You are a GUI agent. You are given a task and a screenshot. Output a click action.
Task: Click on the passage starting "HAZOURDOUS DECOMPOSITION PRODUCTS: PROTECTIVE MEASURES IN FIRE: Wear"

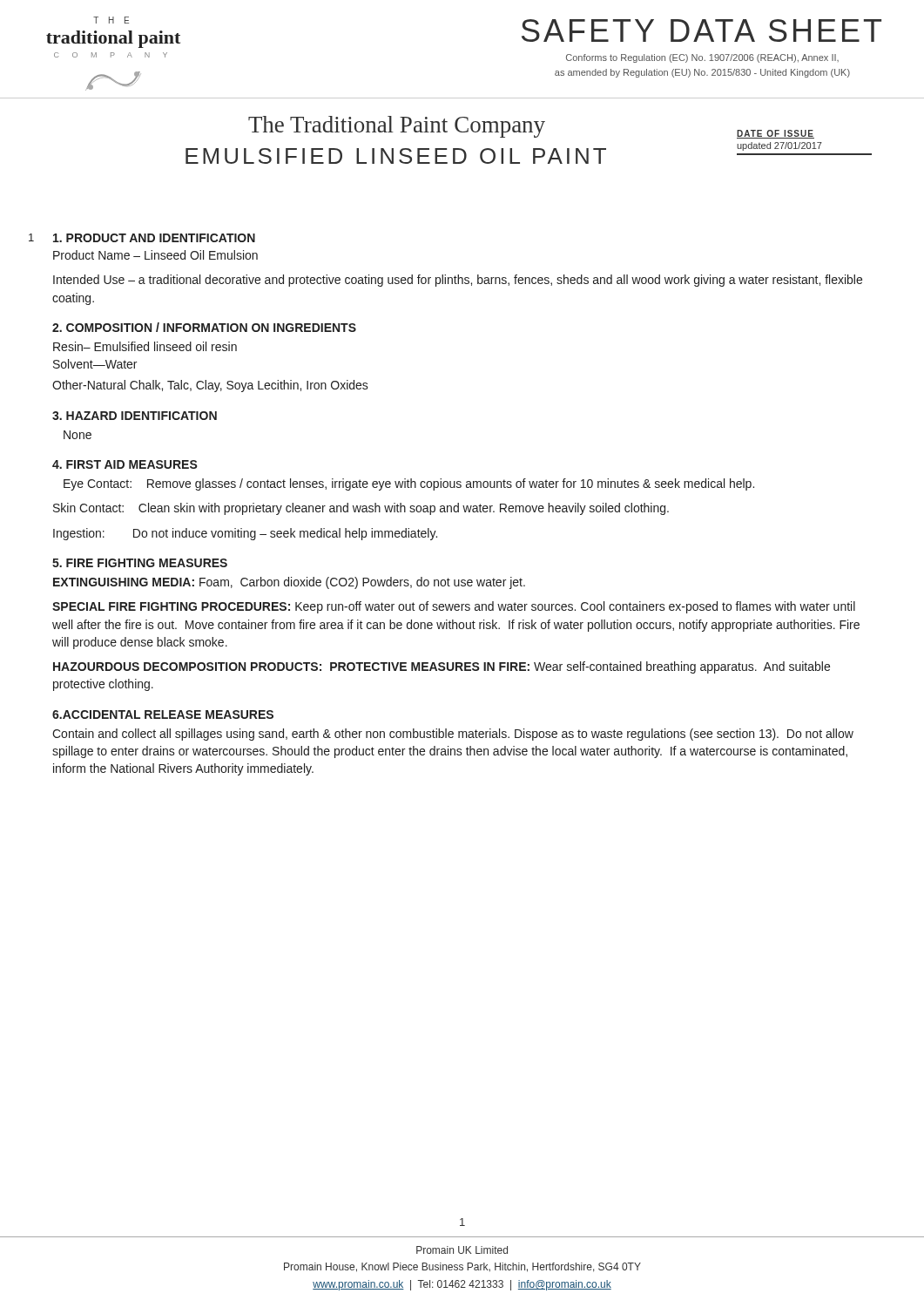[441, 676]
